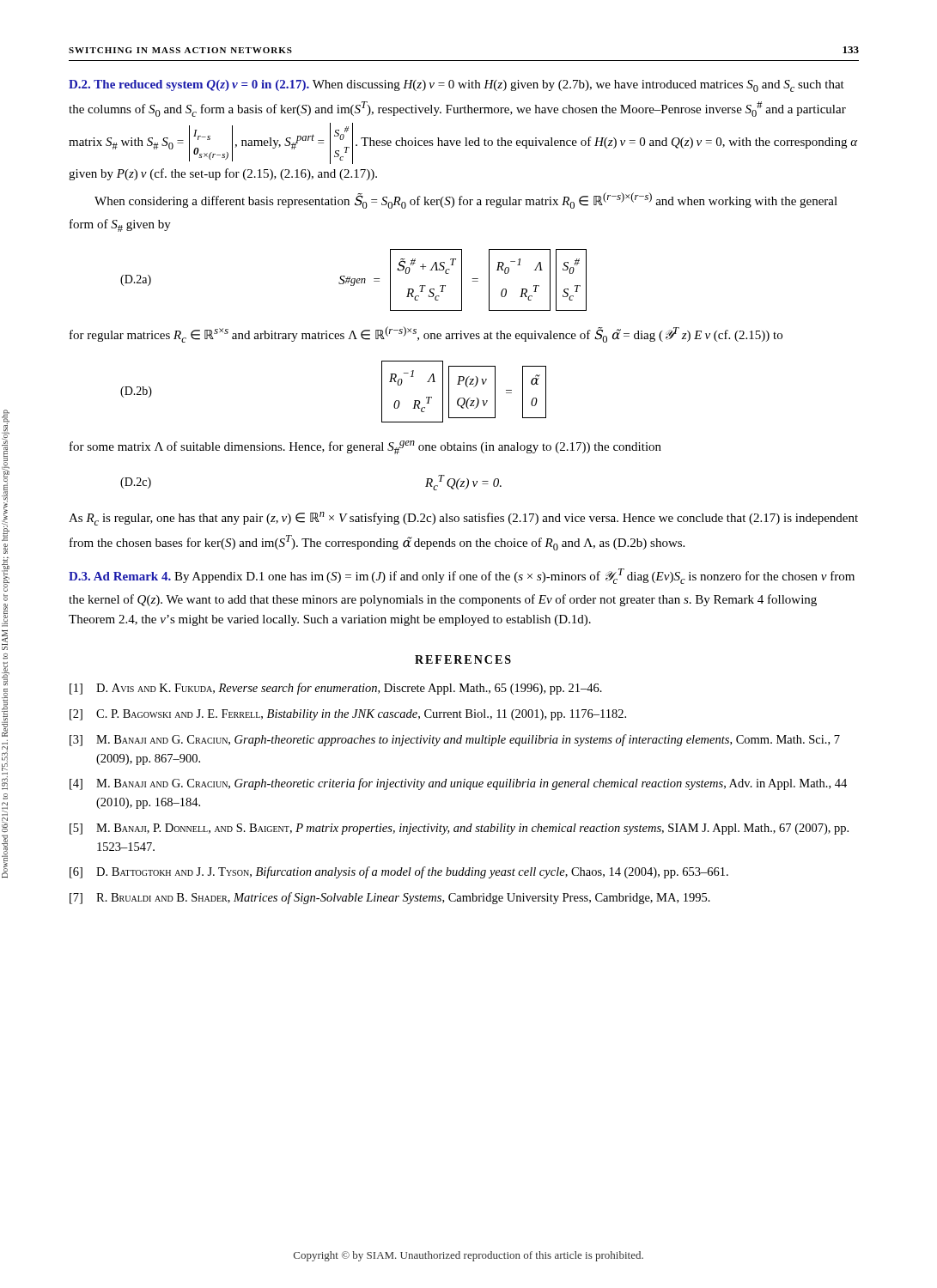Point to the block beginning "[6] D. Battogtokh and"
The image size is (937, 1288).
tap(464, 873)
